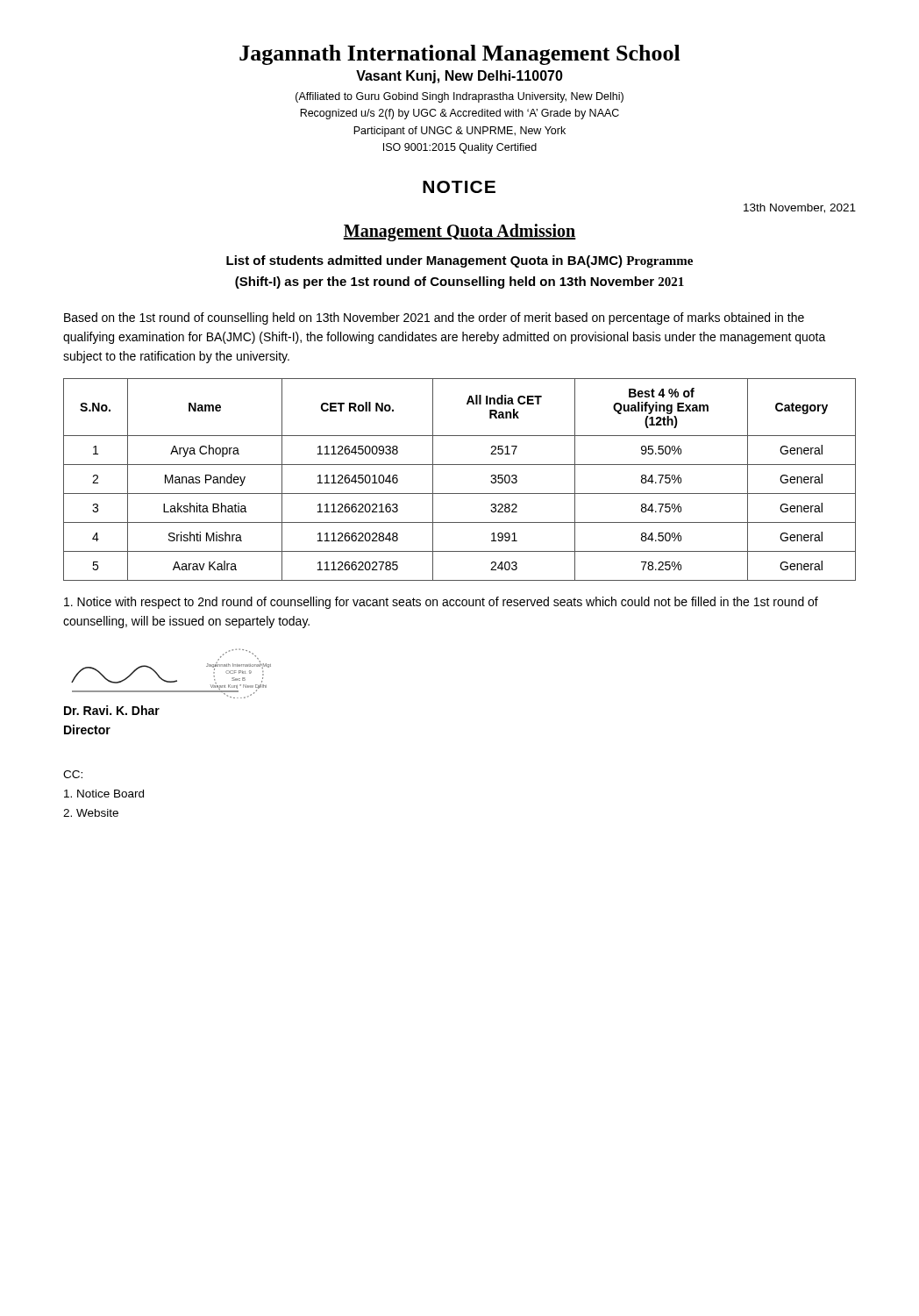
Task: Click on the passage starting "Management Quota Admission"
Action: tap(460, 230)
